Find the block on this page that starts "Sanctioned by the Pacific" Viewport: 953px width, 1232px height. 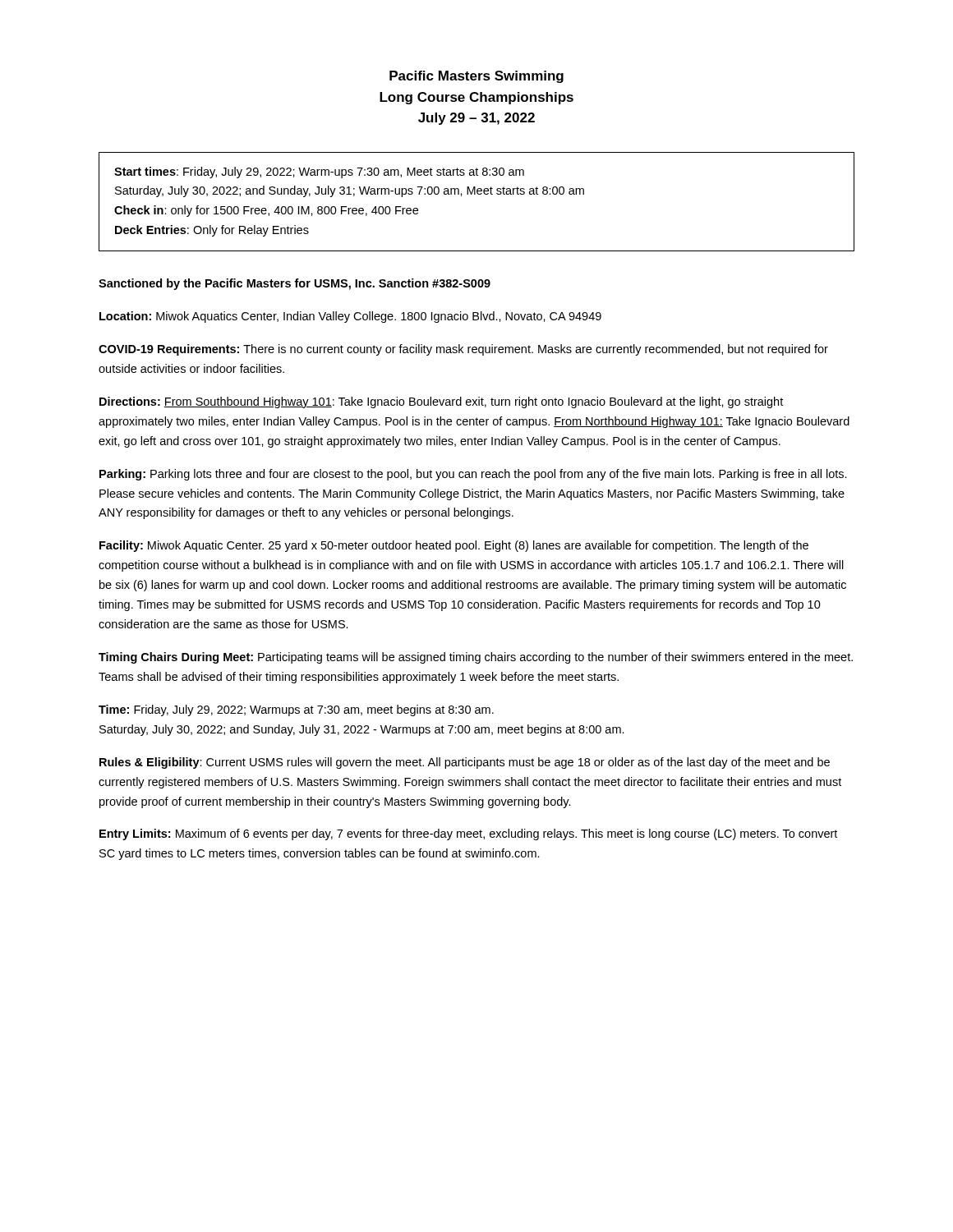click(476, 284)
